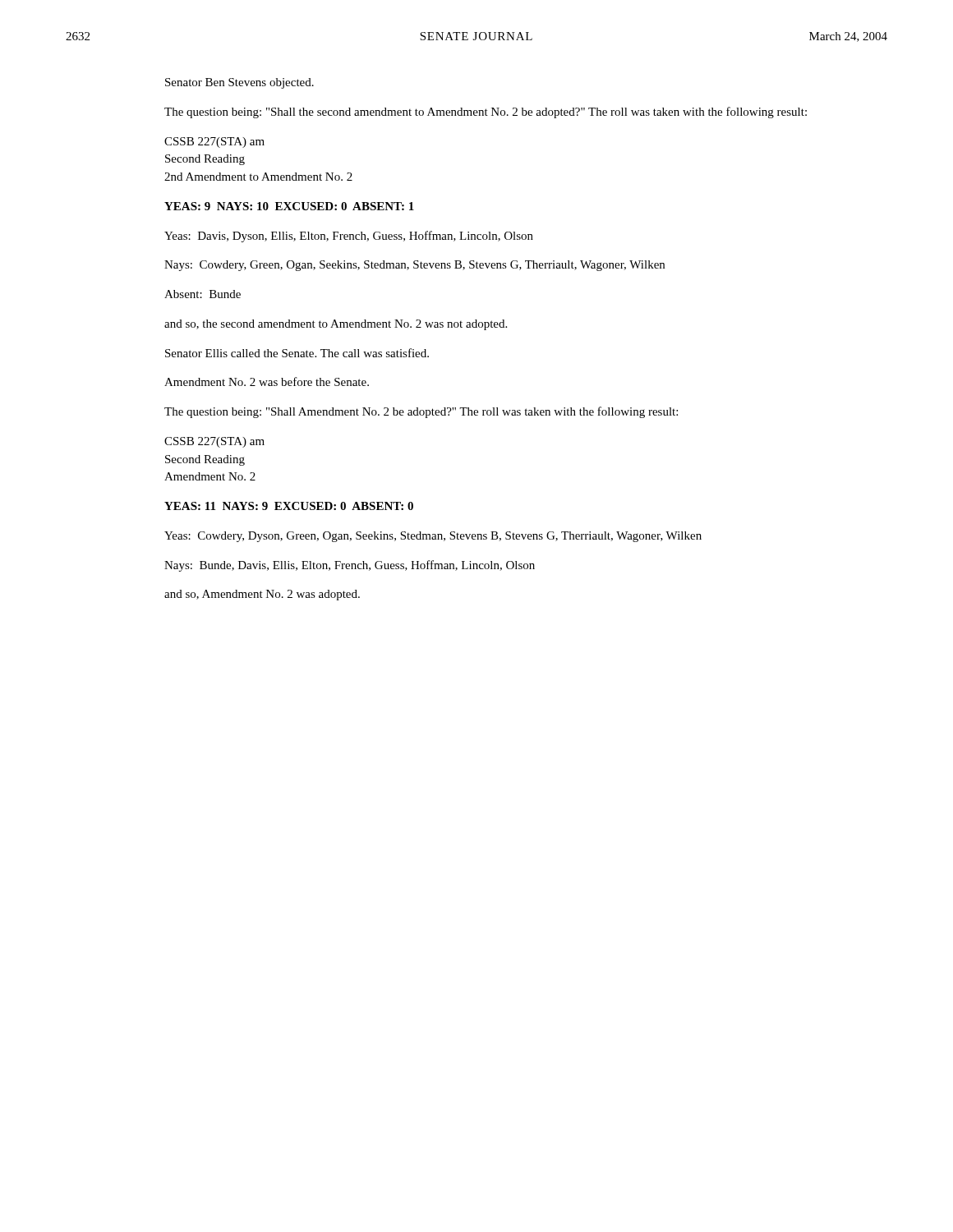Navigate to the text block starting "and so, Amendment"

[262, 595]
